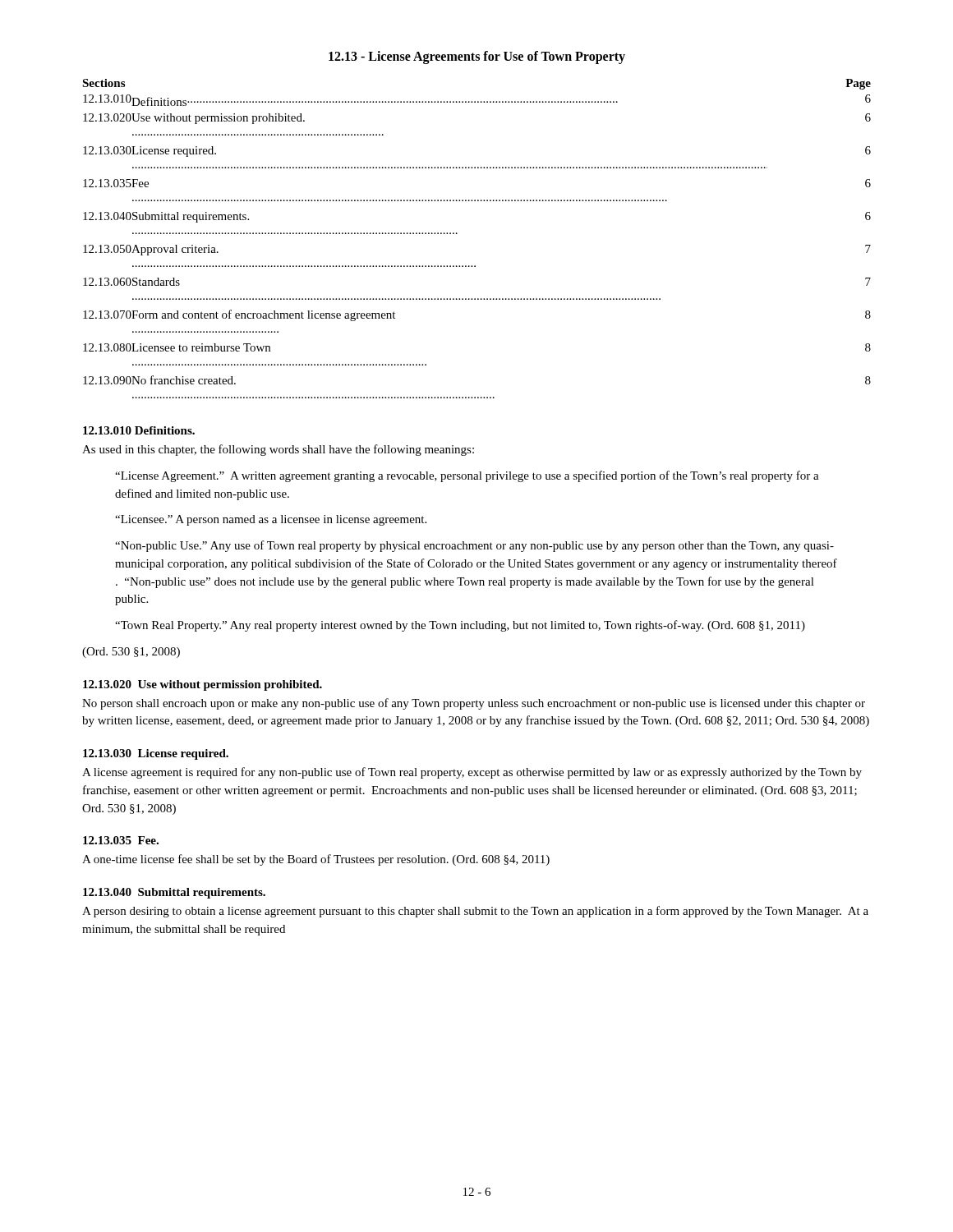
Task: Point to the text block starting "A one-time license fee shall"
Action: [316, 859]
